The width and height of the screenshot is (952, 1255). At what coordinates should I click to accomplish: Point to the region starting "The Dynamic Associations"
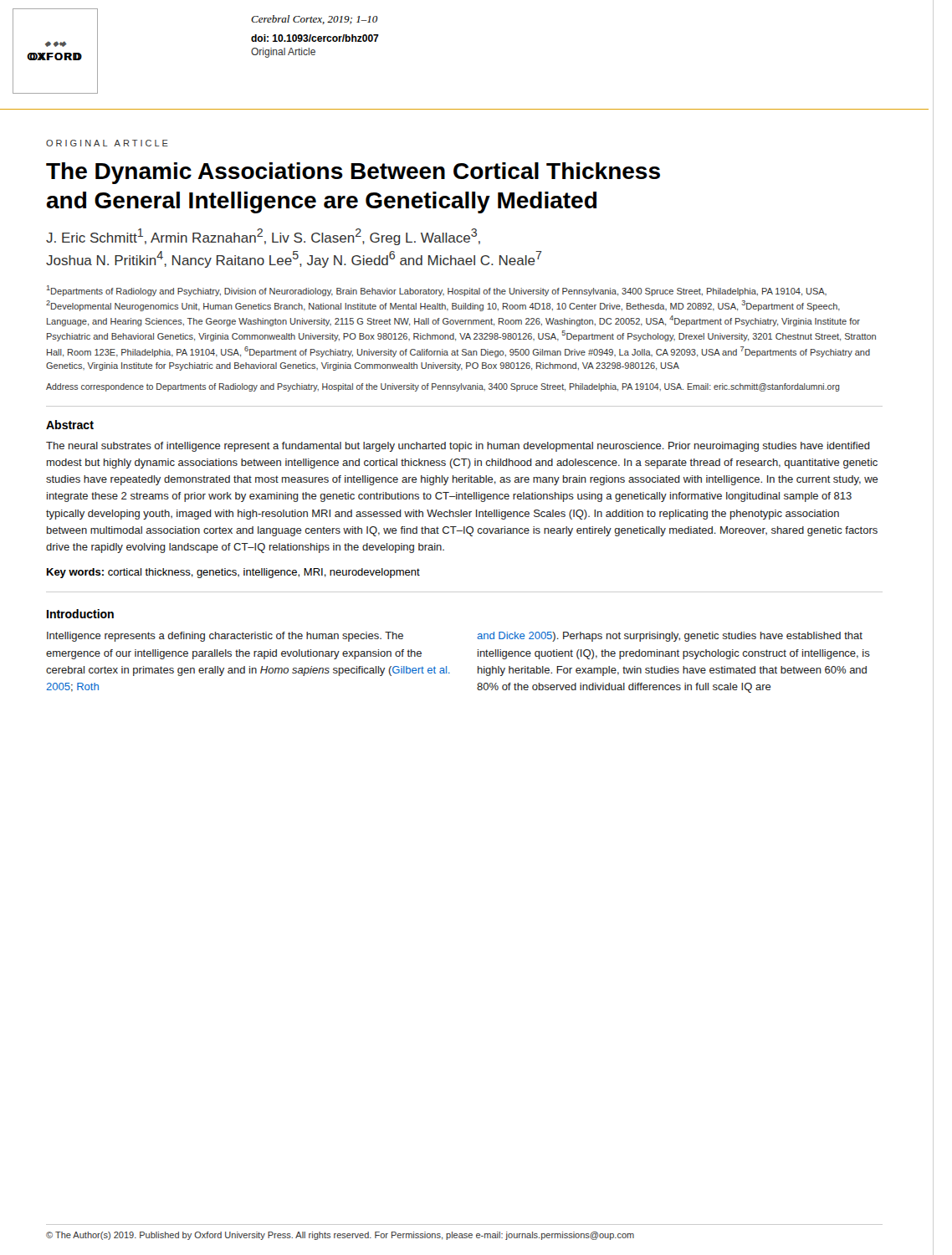[x=353, y=186]
